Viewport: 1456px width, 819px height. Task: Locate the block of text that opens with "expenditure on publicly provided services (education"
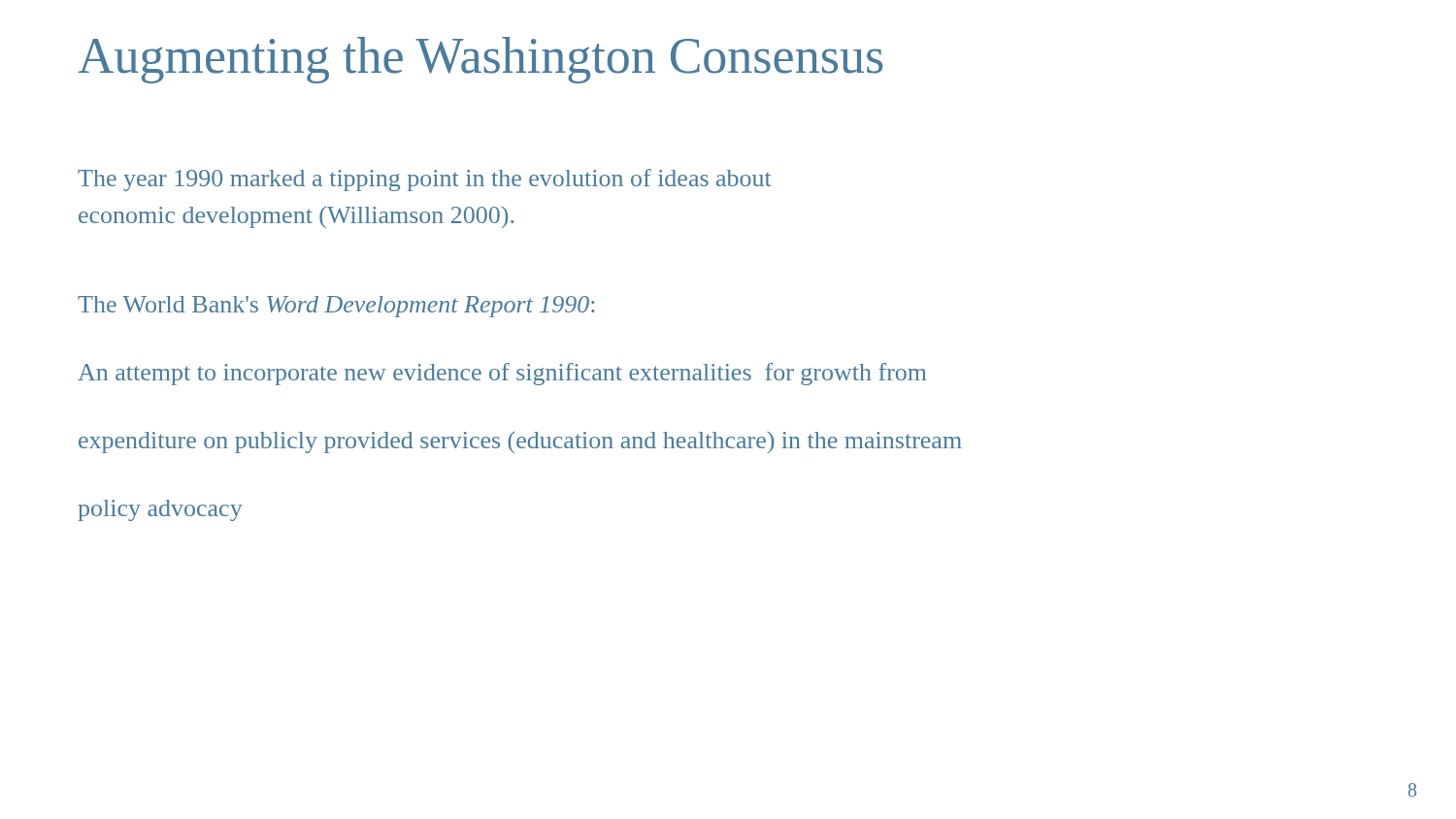[520, 440]
